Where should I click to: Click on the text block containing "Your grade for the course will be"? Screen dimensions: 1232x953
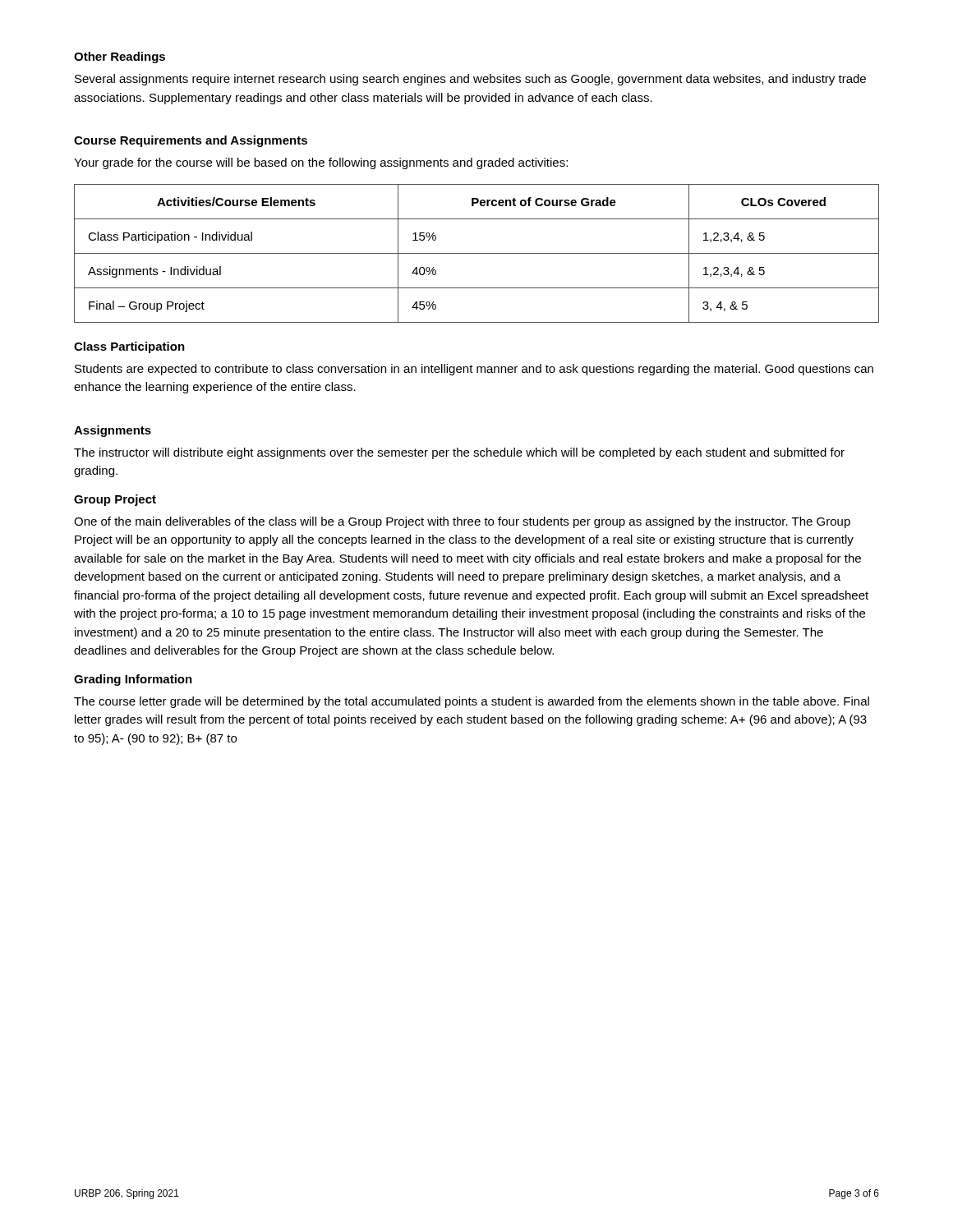tap(321, 162)
